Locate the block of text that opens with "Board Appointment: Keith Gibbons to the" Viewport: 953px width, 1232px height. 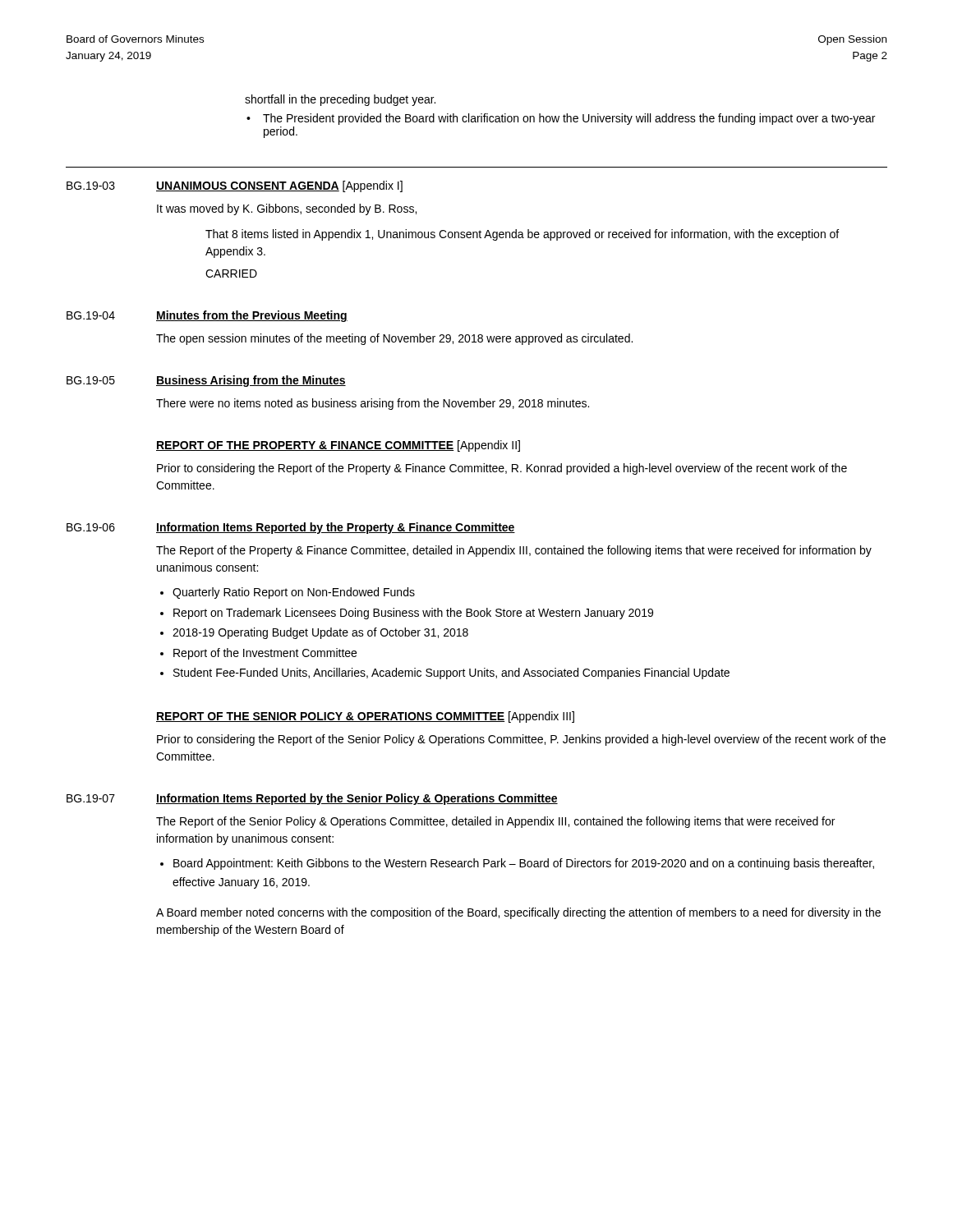pyautogui.click(x=524, y=873)
